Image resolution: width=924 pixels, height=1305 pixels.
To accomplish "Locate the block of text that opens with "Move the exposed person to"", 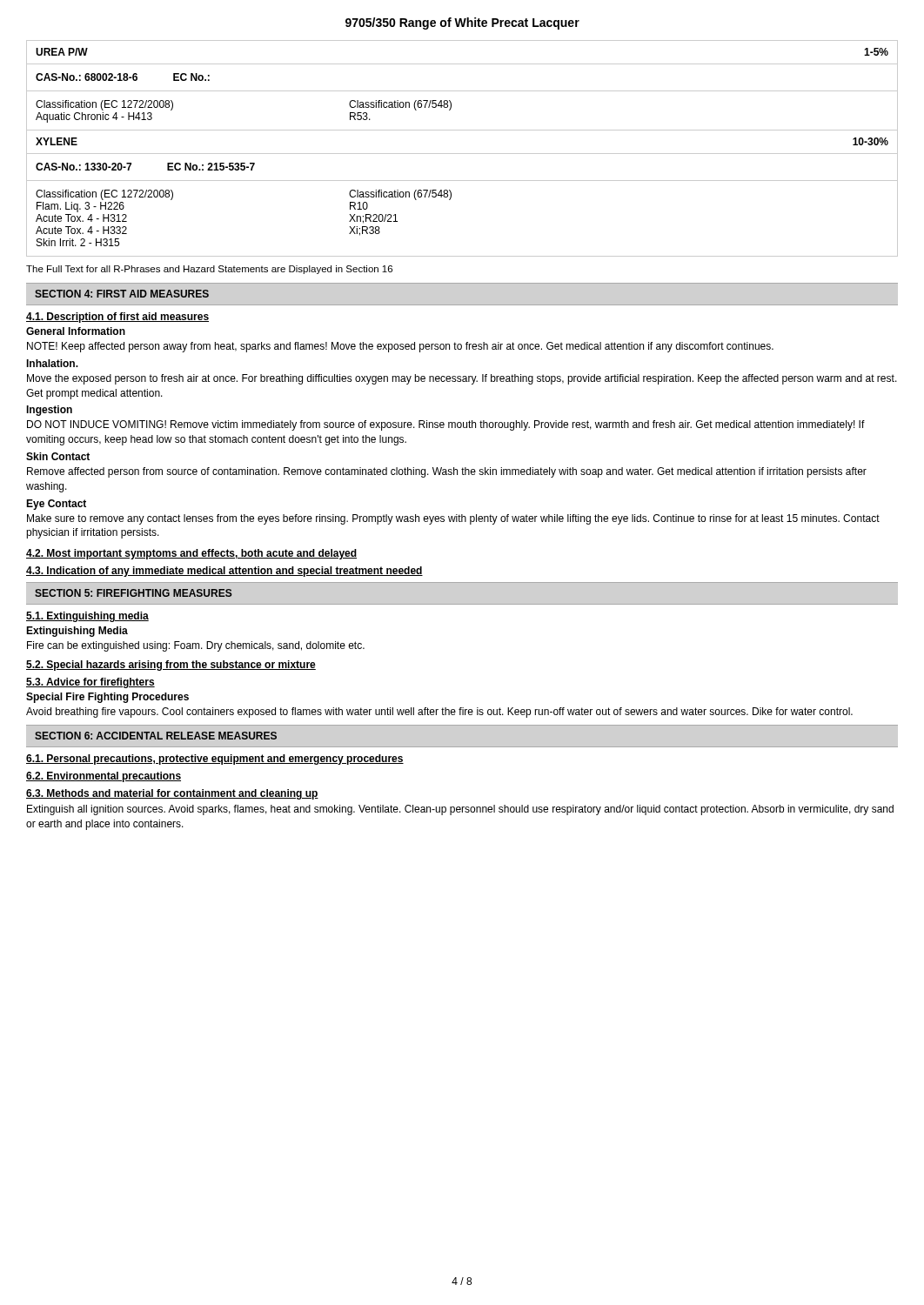I will [462, 386].
